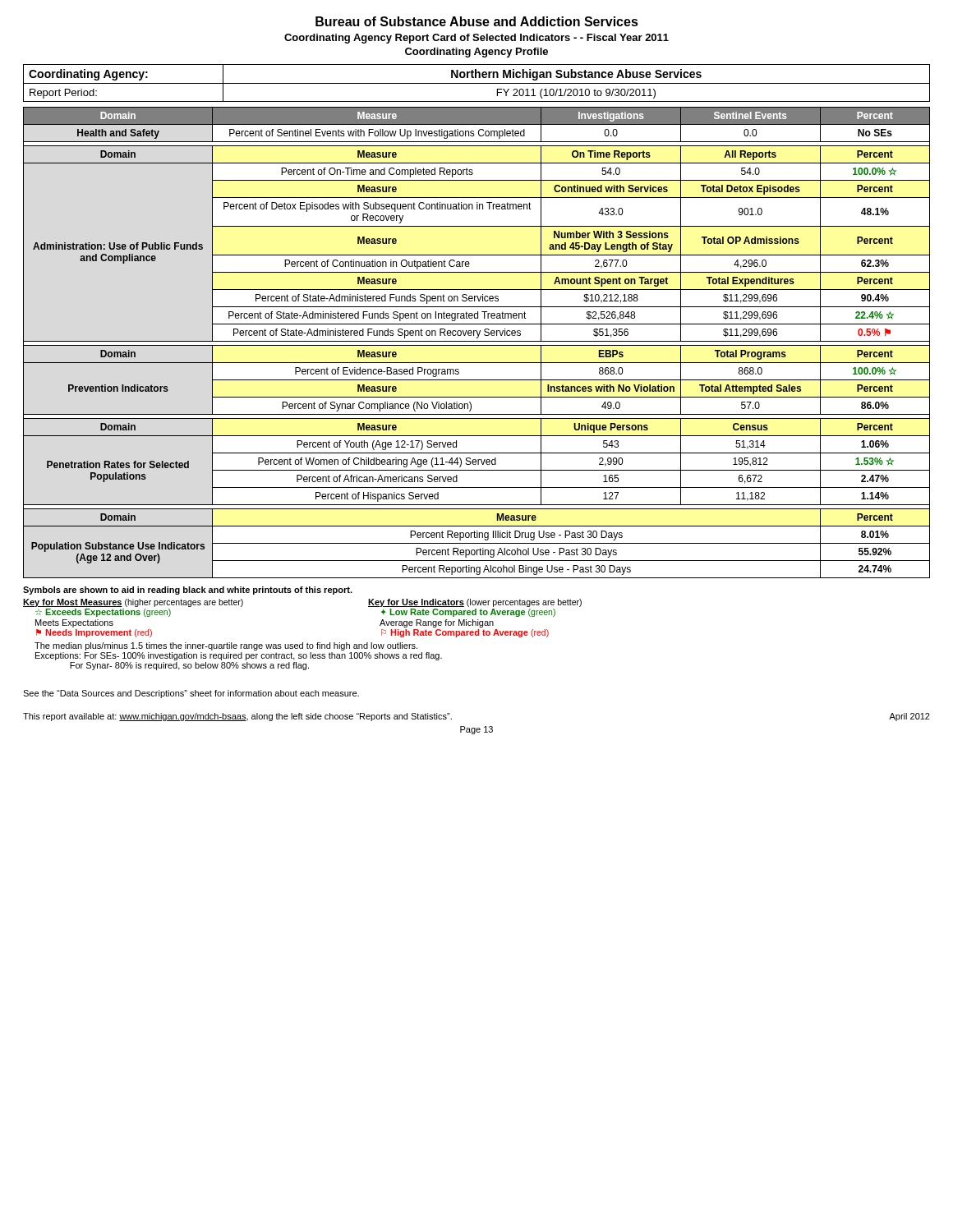The image size is (953, 1232).
Task: Select the region starting "Bureau of Substance Abuse and Addiction Services"
Action: pos(476,22)
